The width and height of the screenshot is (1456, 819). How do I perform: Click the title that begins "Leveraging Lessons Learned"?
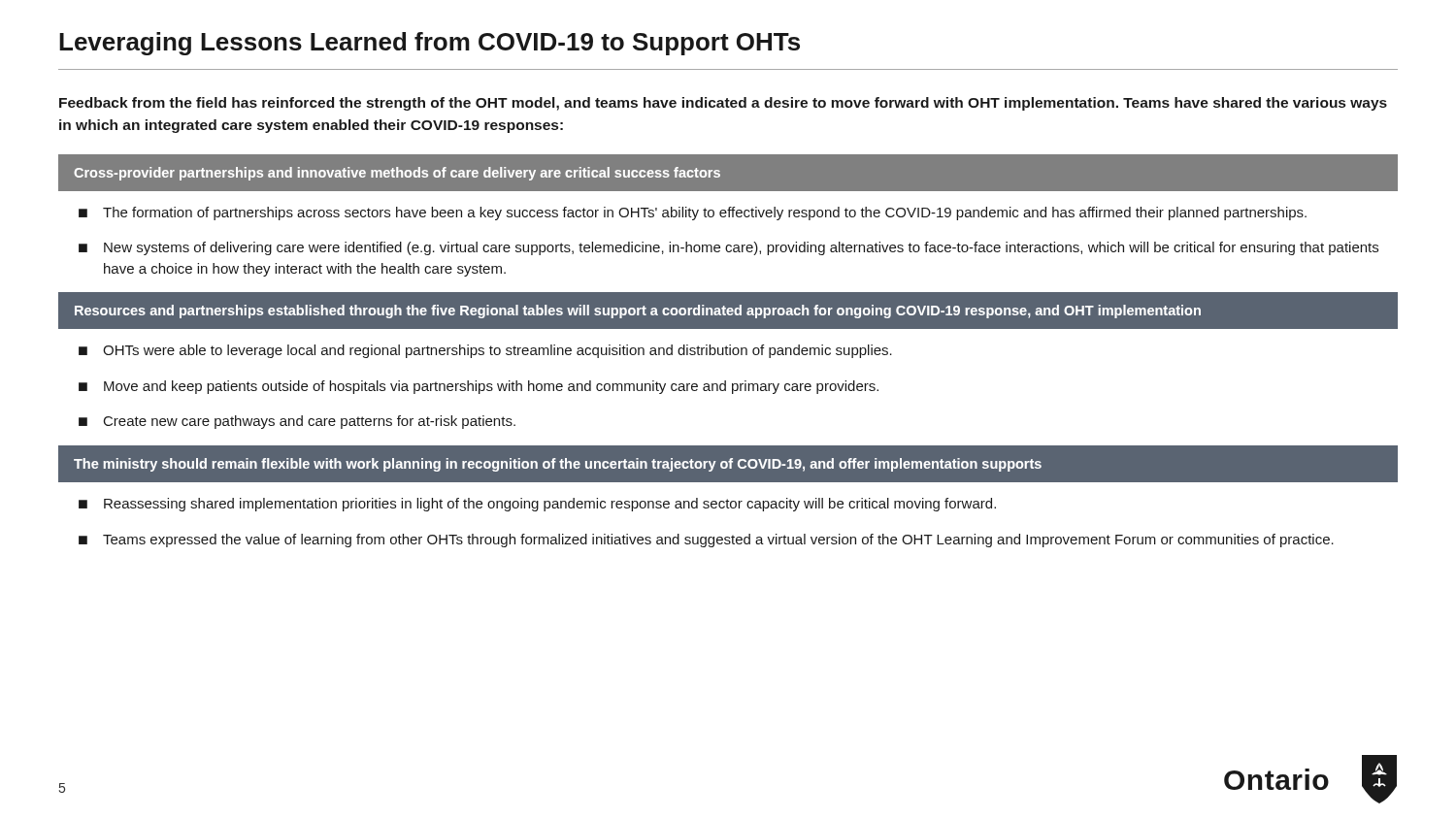tap(430, 42)
